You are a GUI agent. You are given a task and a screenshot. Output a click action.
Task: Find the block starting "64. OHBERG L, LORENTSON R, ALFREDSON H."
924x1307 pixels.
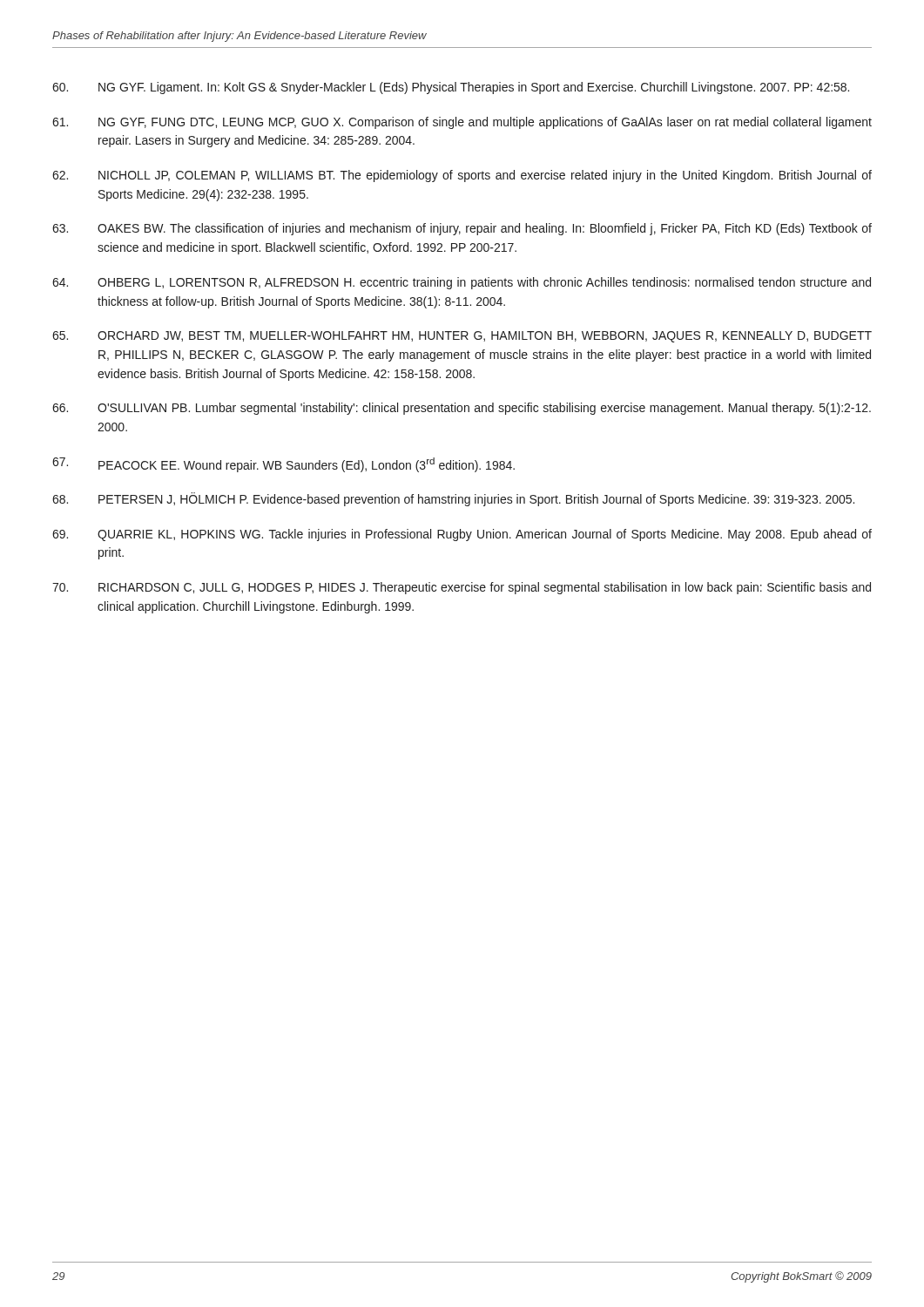pos(462,292)
